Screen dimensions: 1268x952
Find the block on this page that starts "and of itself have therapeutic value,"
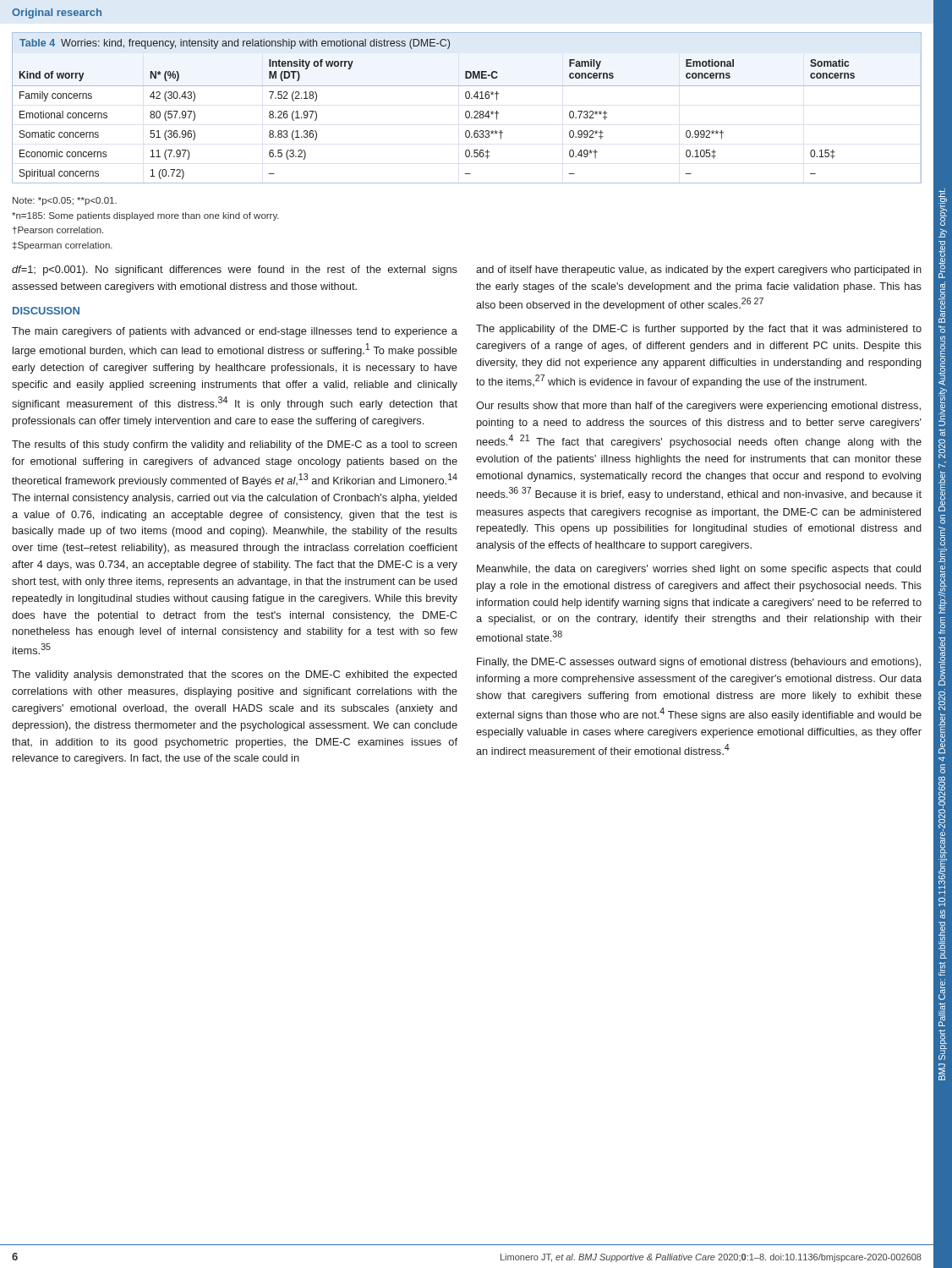[x=699, y=510]
